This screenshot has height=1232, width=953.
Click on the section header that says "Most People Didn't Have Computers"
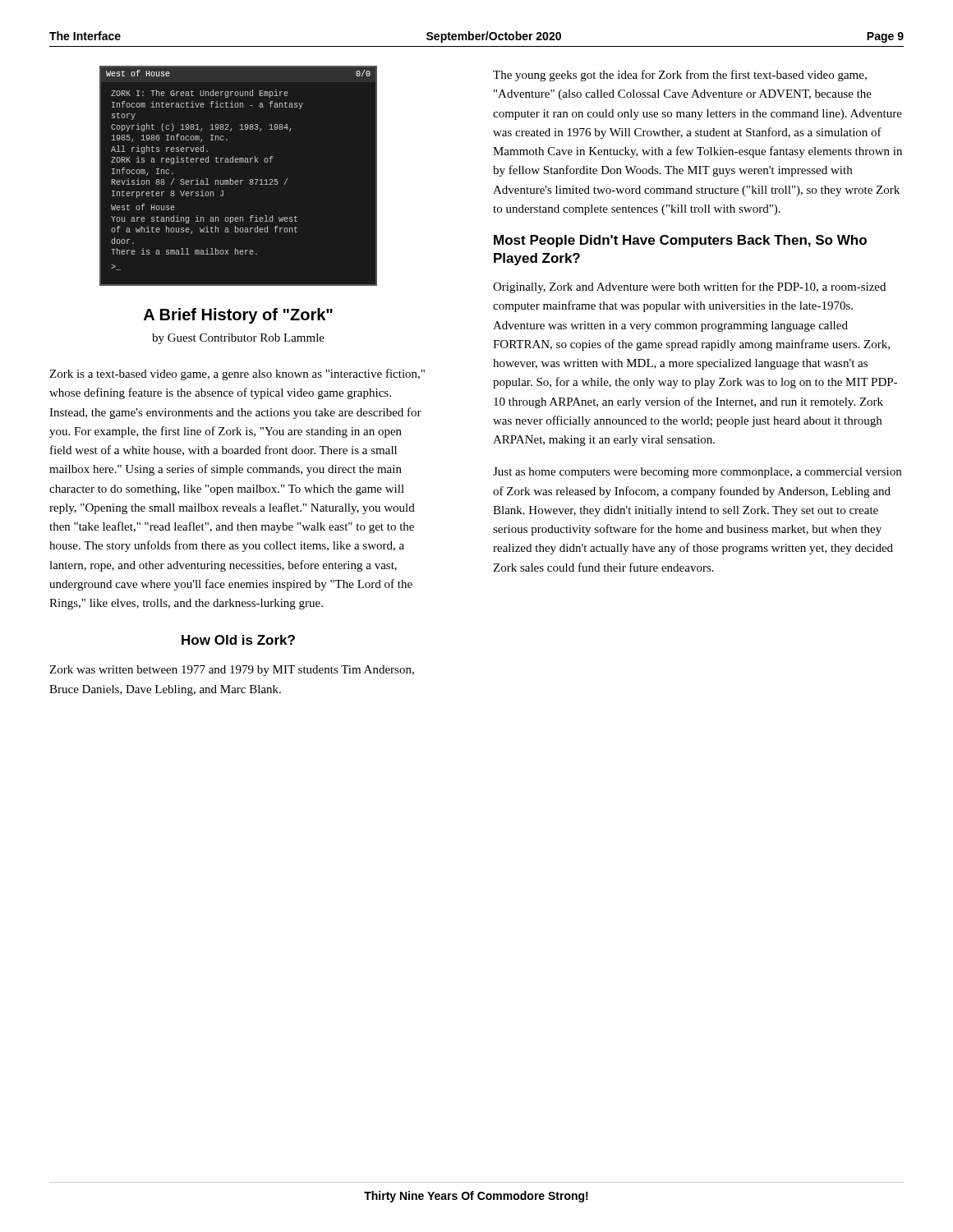pos(680,249)
